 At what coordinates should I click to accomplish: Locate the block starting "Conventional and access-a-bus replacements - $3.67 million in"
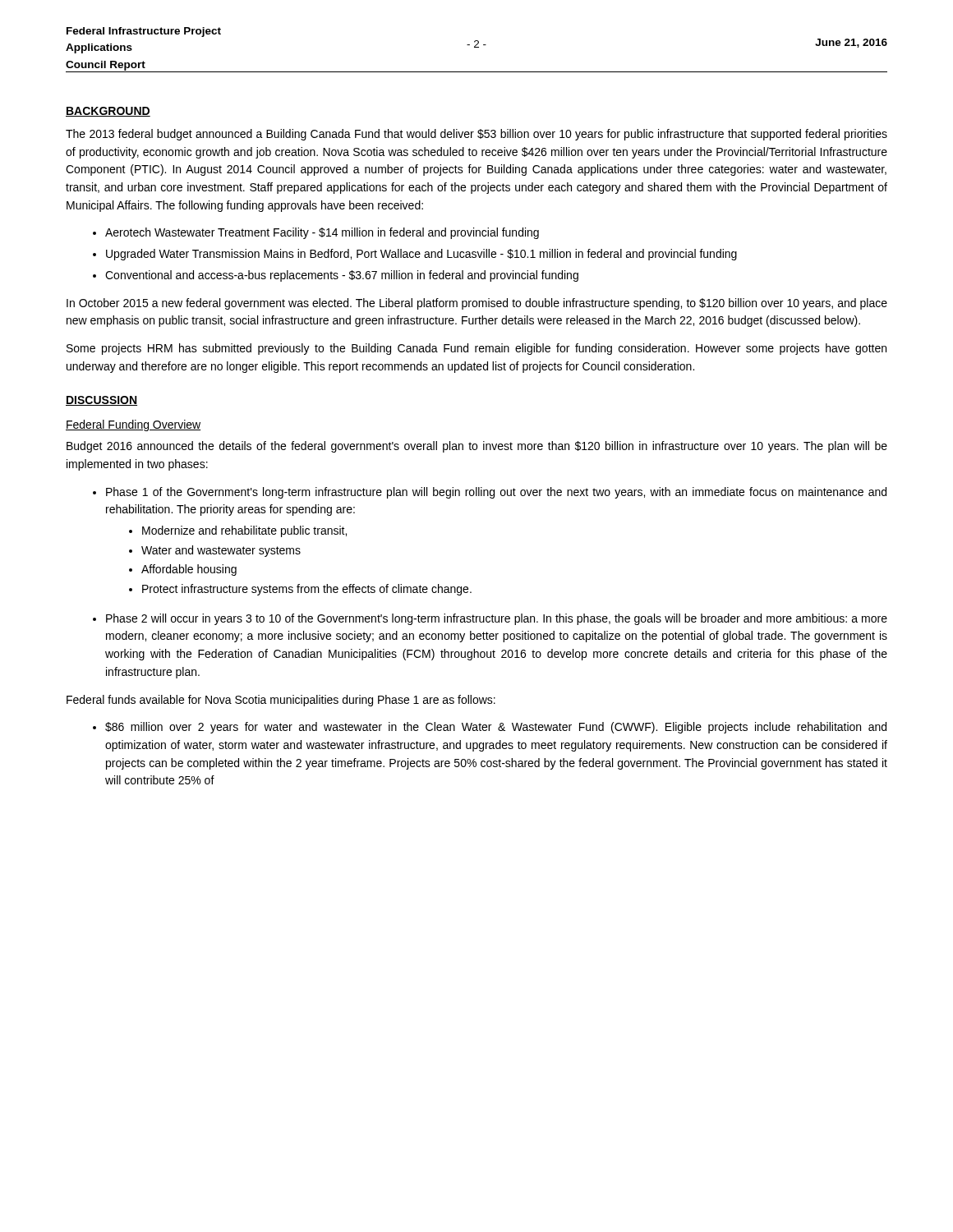(x=342, y=275)
